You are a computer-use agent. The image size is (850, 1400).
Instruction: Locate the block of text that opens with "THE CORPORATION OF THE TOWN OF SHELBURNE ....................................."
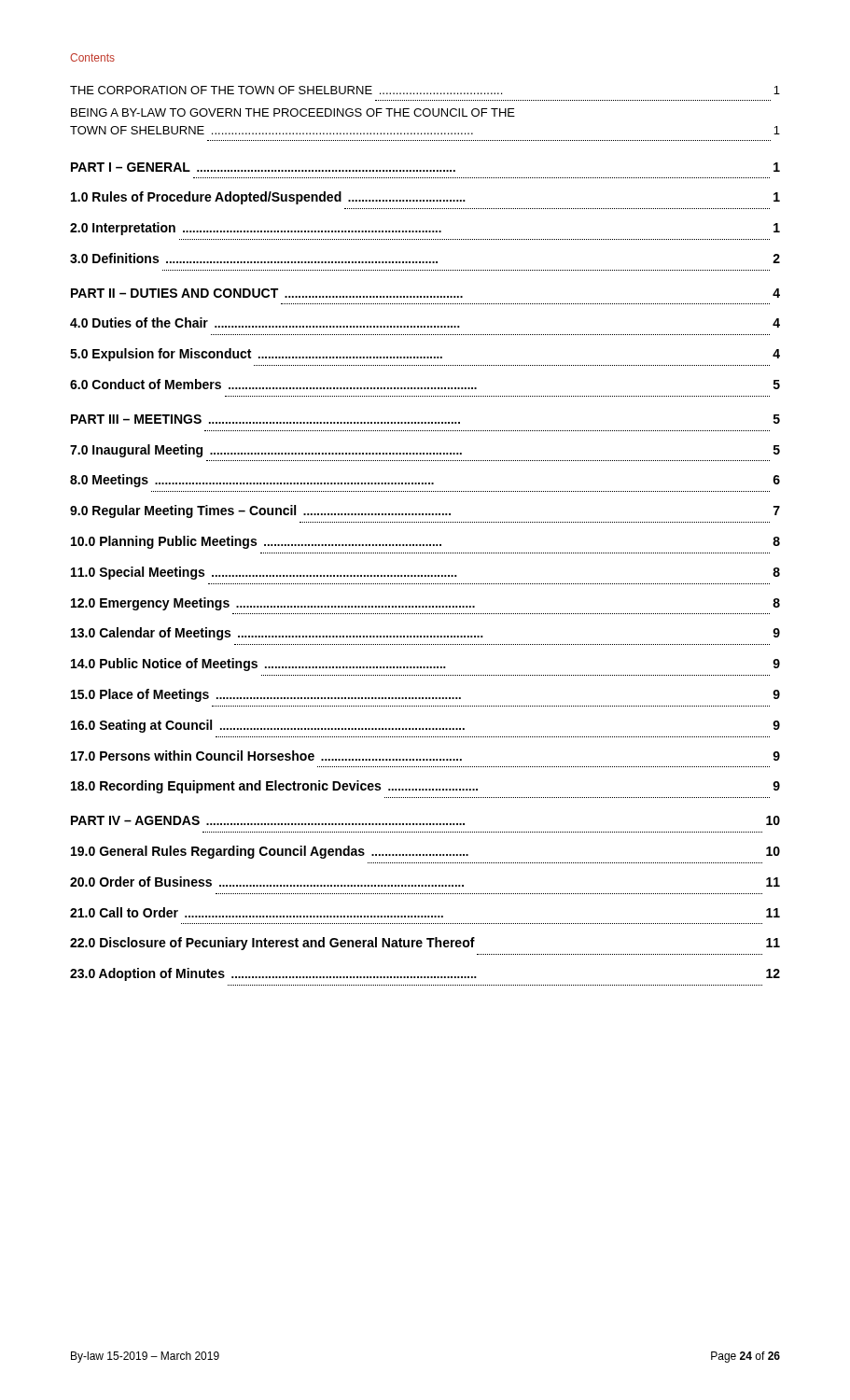tap(425, 112)
